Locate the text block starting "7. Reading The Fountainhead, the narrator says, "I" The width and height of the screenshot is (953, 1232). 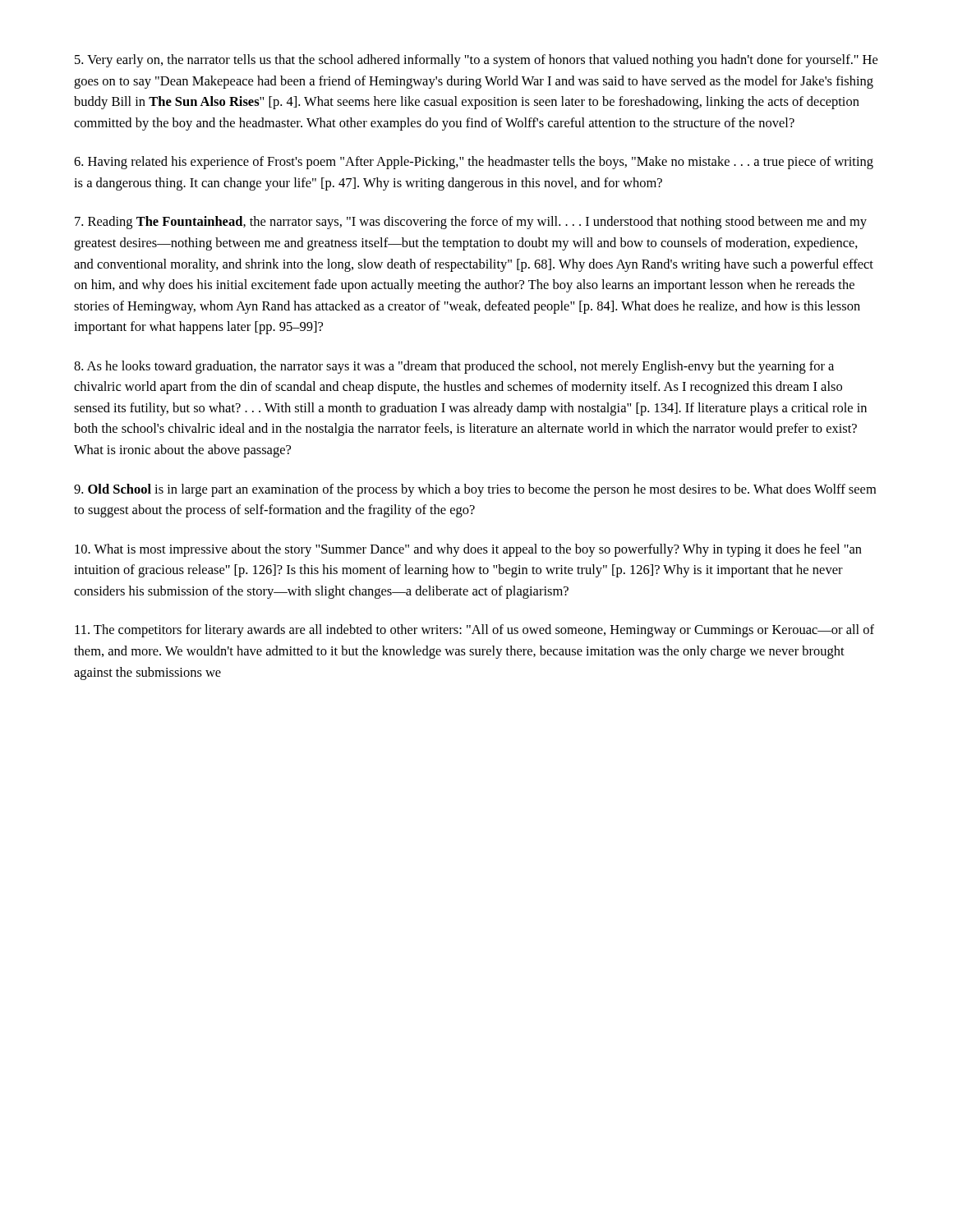[x=474, y=274]
